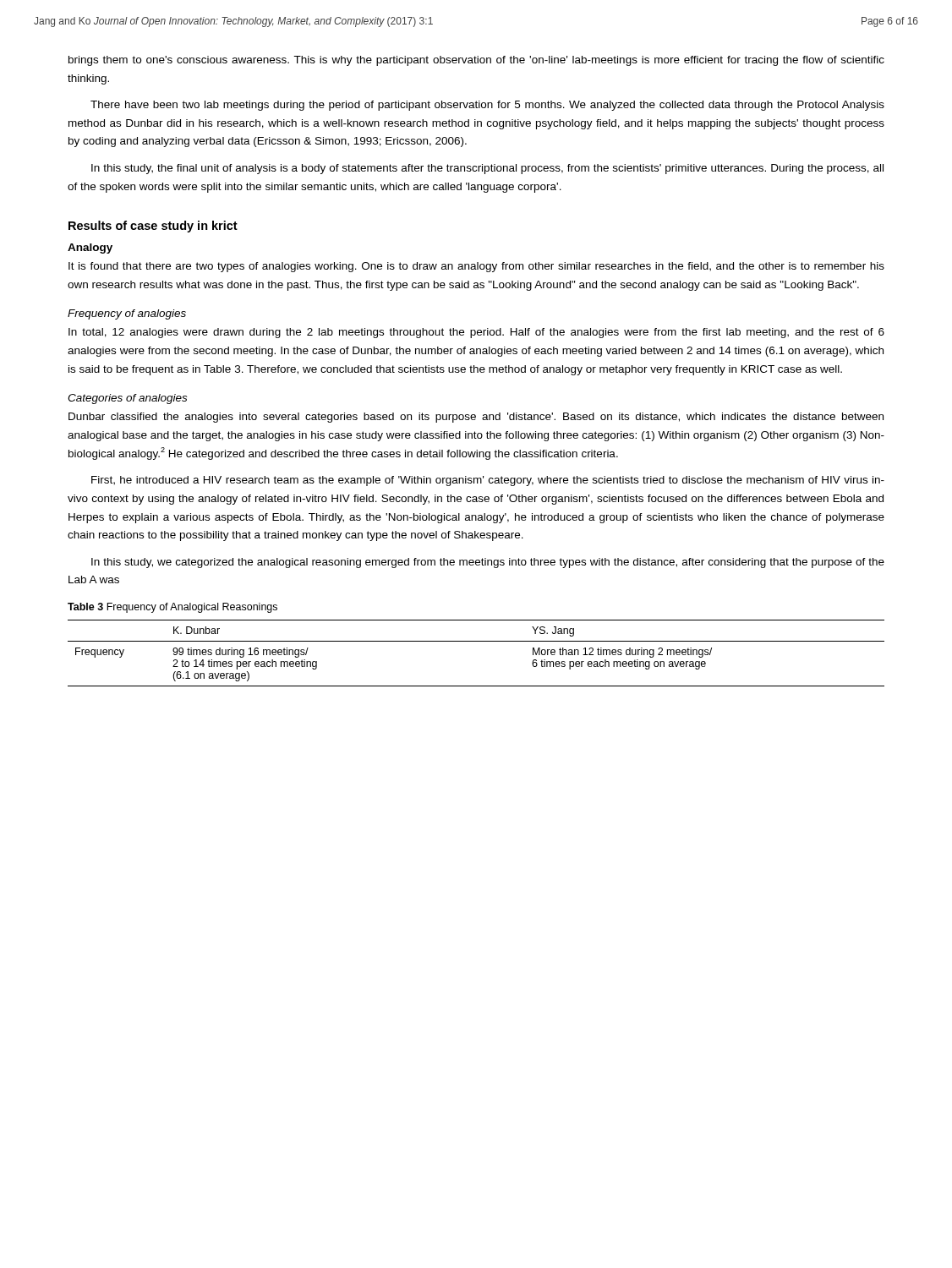
Task: Select the element starting "First, he introduced a"
Action: 476,508
